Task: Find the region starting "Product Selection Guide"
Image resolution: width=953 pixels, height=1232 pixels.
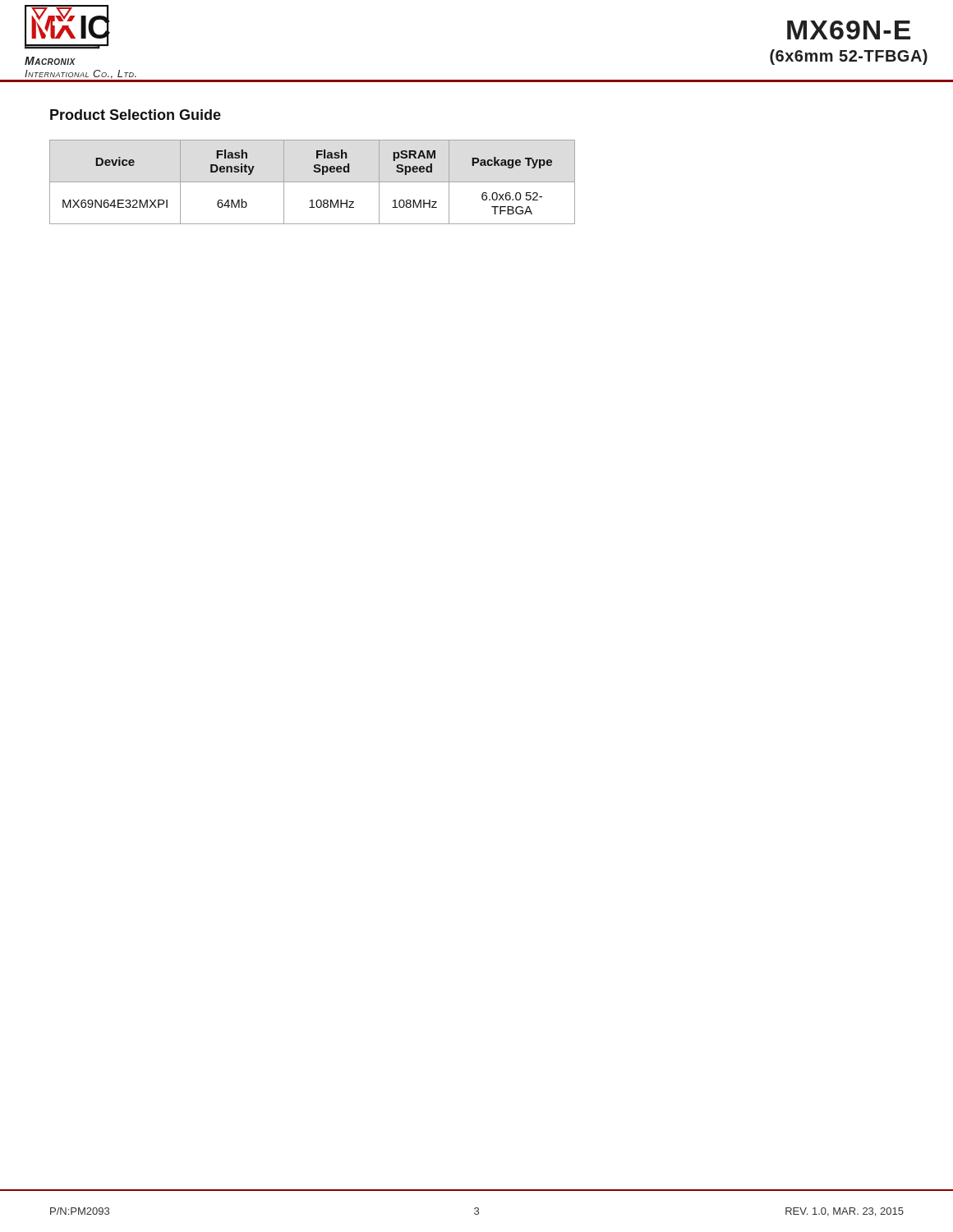Action: coord(135,115)
